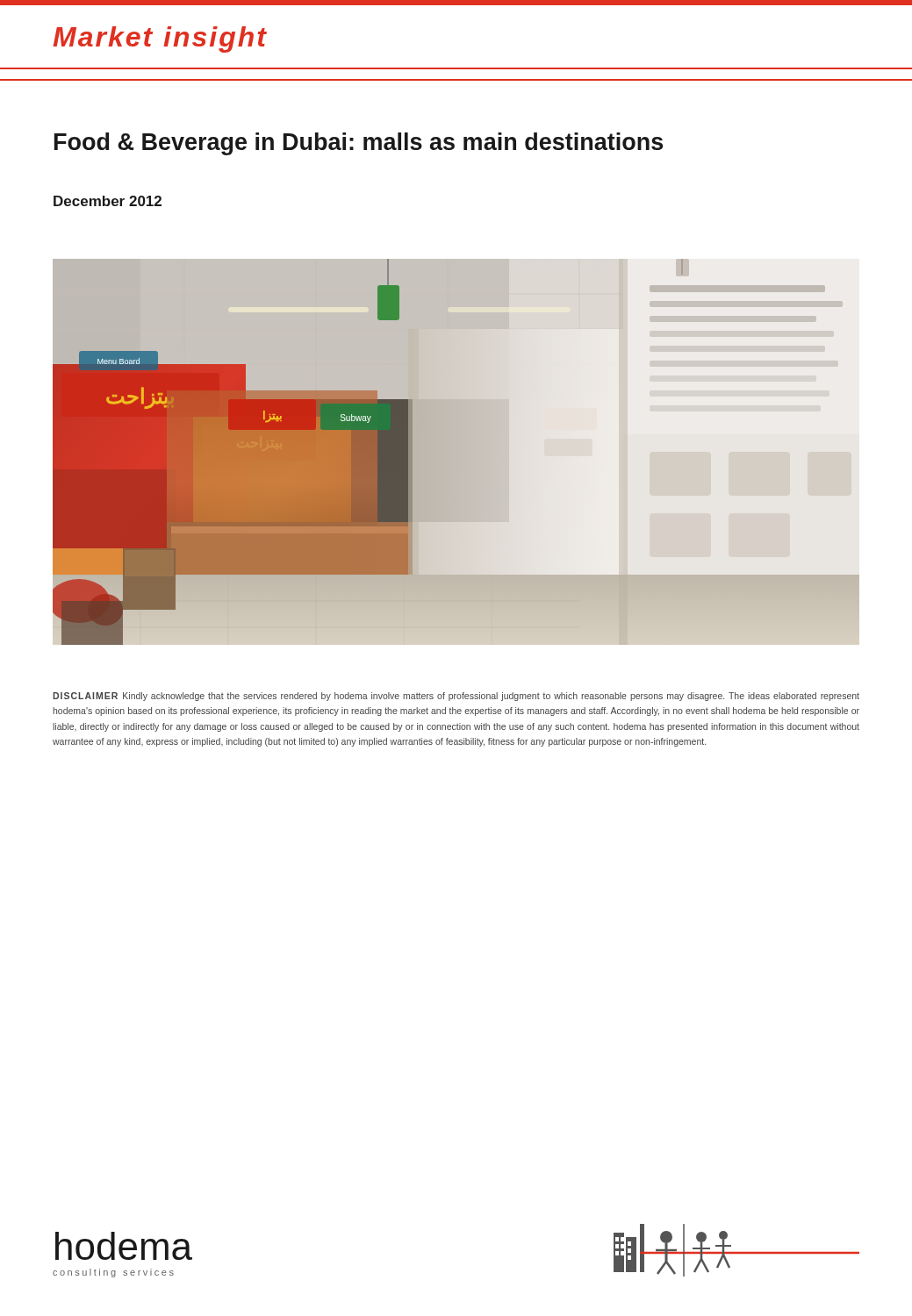This screenshot has width=912, height=1316.
Task: Find the photo
Action: [456, 452]
